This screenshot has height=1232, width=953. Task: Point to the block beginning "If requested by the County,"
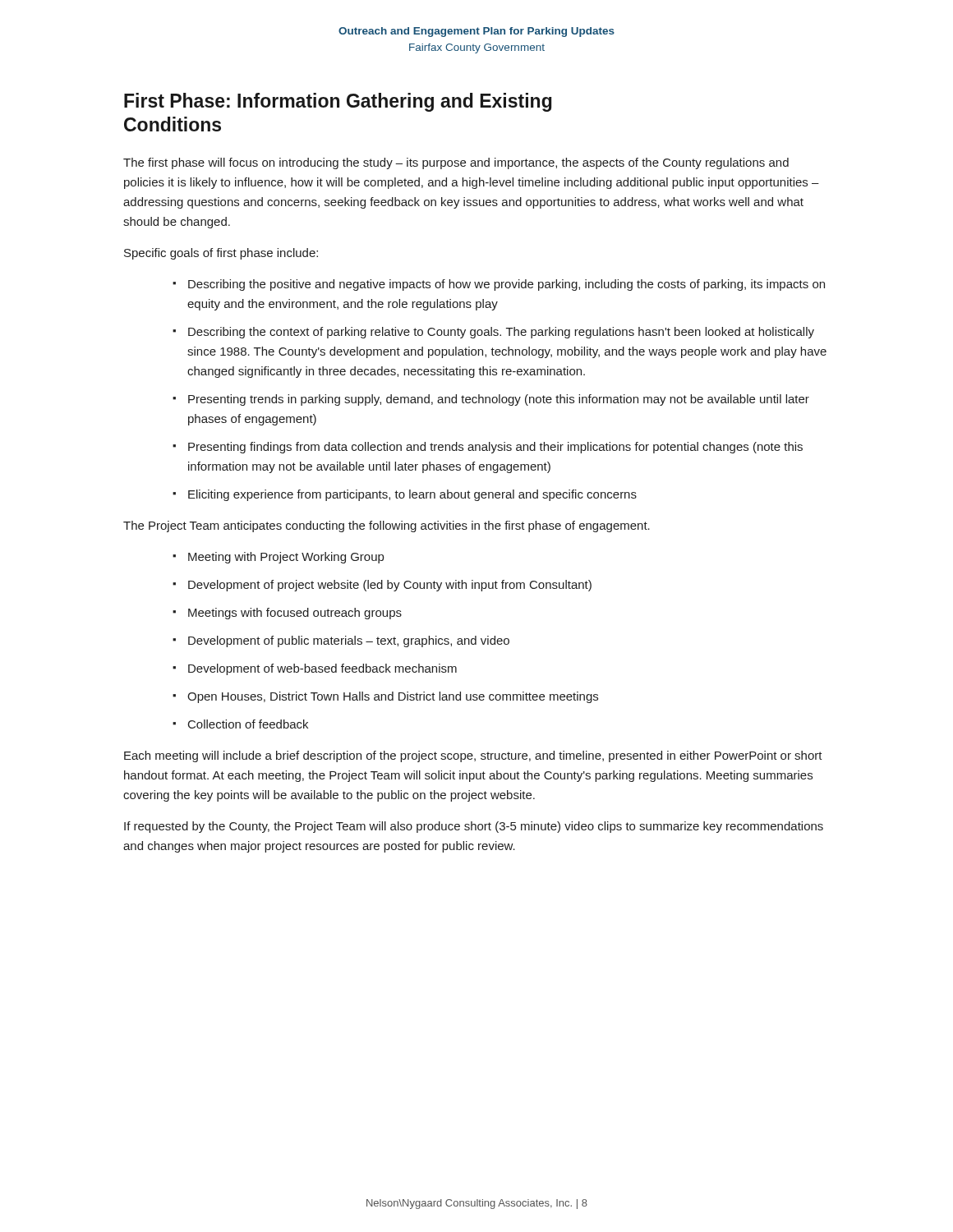(473, 836)
